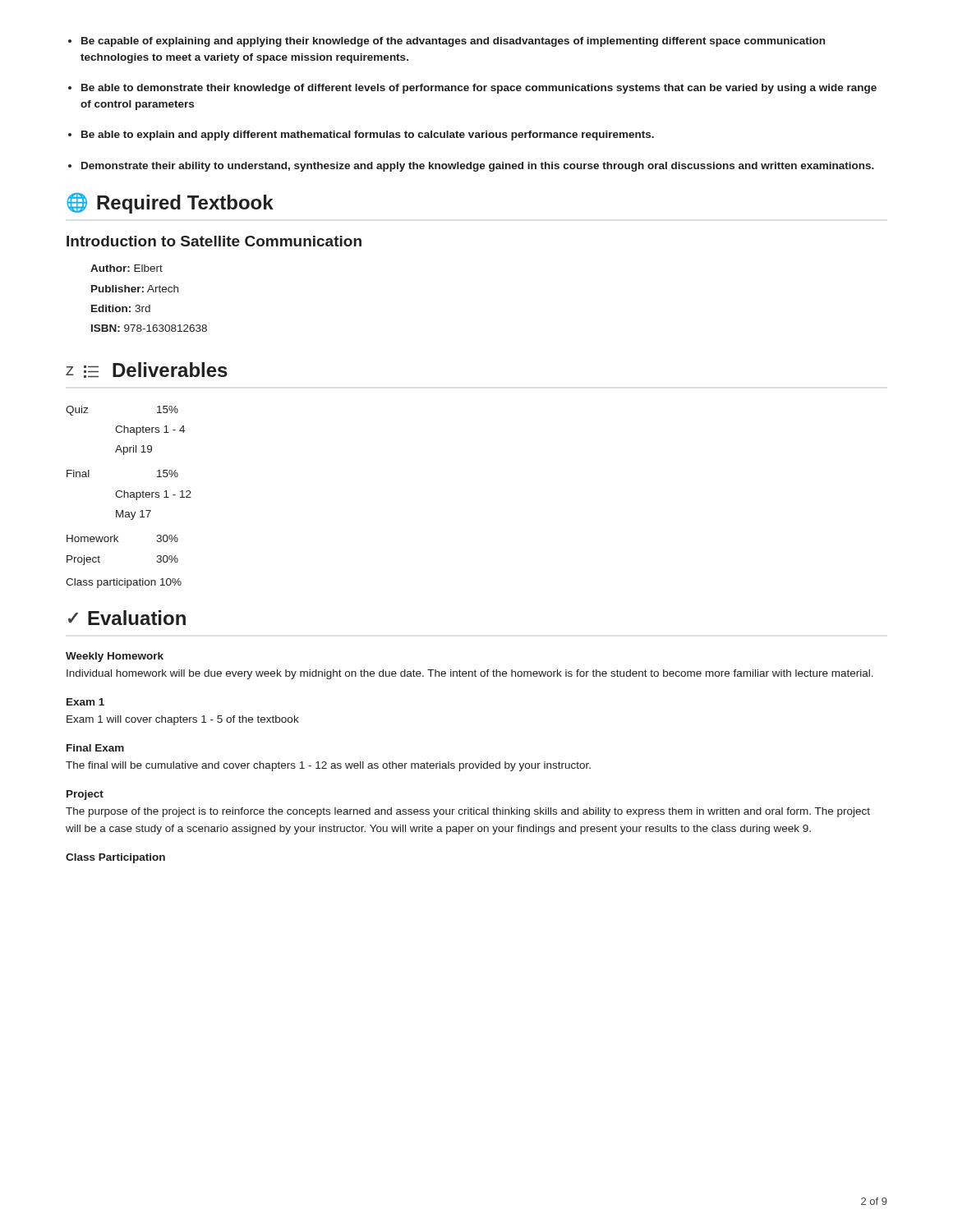
Task: Find the block on this page that starts "Exam 1 will cover chapters 1 - 5"
Action: (182, 719)
